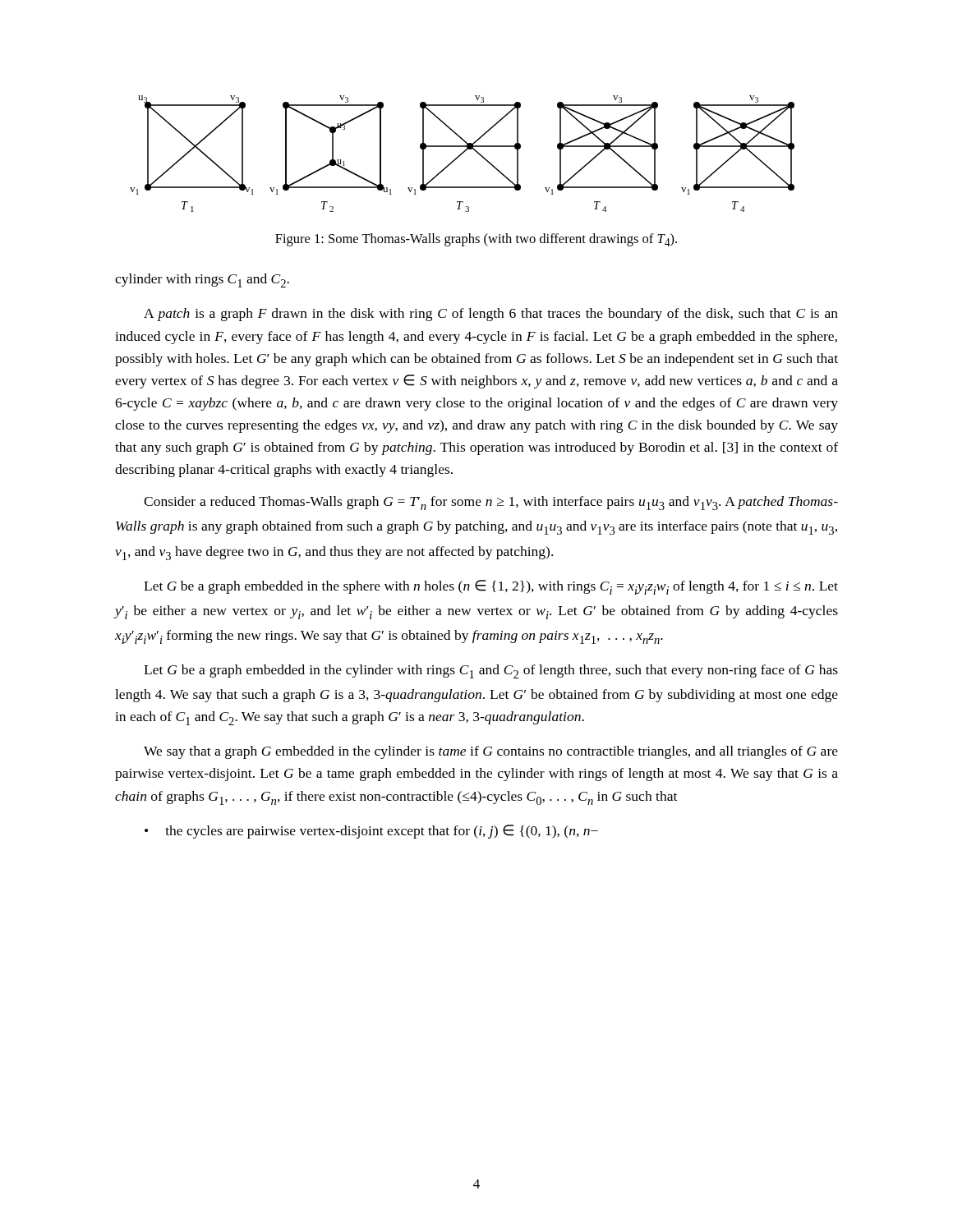Find the element starting "A patch is a"
Screen dimensions: 1232x953
(x=476, y=391)
